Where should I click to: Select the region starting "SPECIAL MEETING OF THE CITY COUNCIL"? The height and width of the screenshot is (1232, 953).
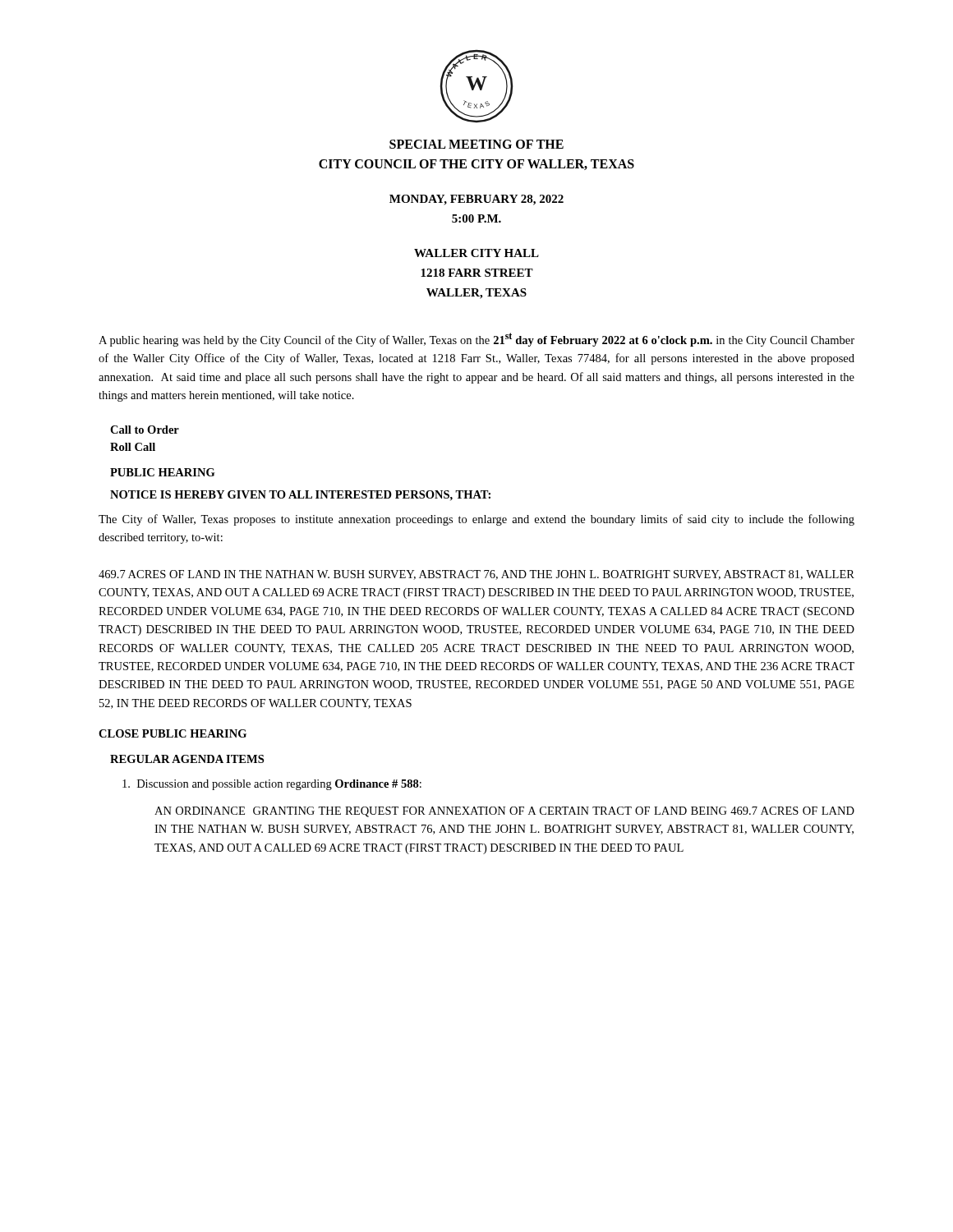(x=476, y=154)
